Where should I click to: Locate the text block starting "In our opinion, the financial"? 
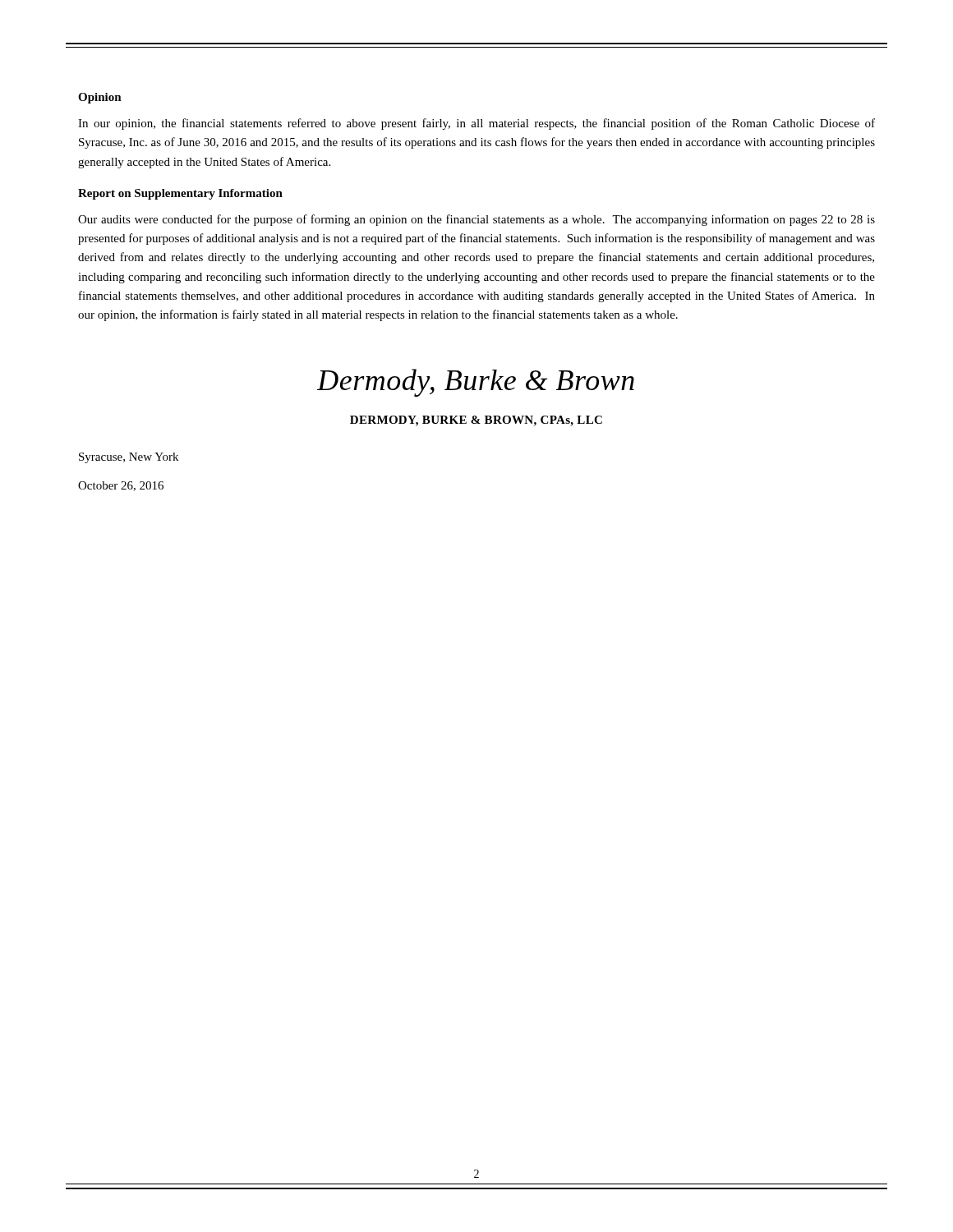point(476,142)
